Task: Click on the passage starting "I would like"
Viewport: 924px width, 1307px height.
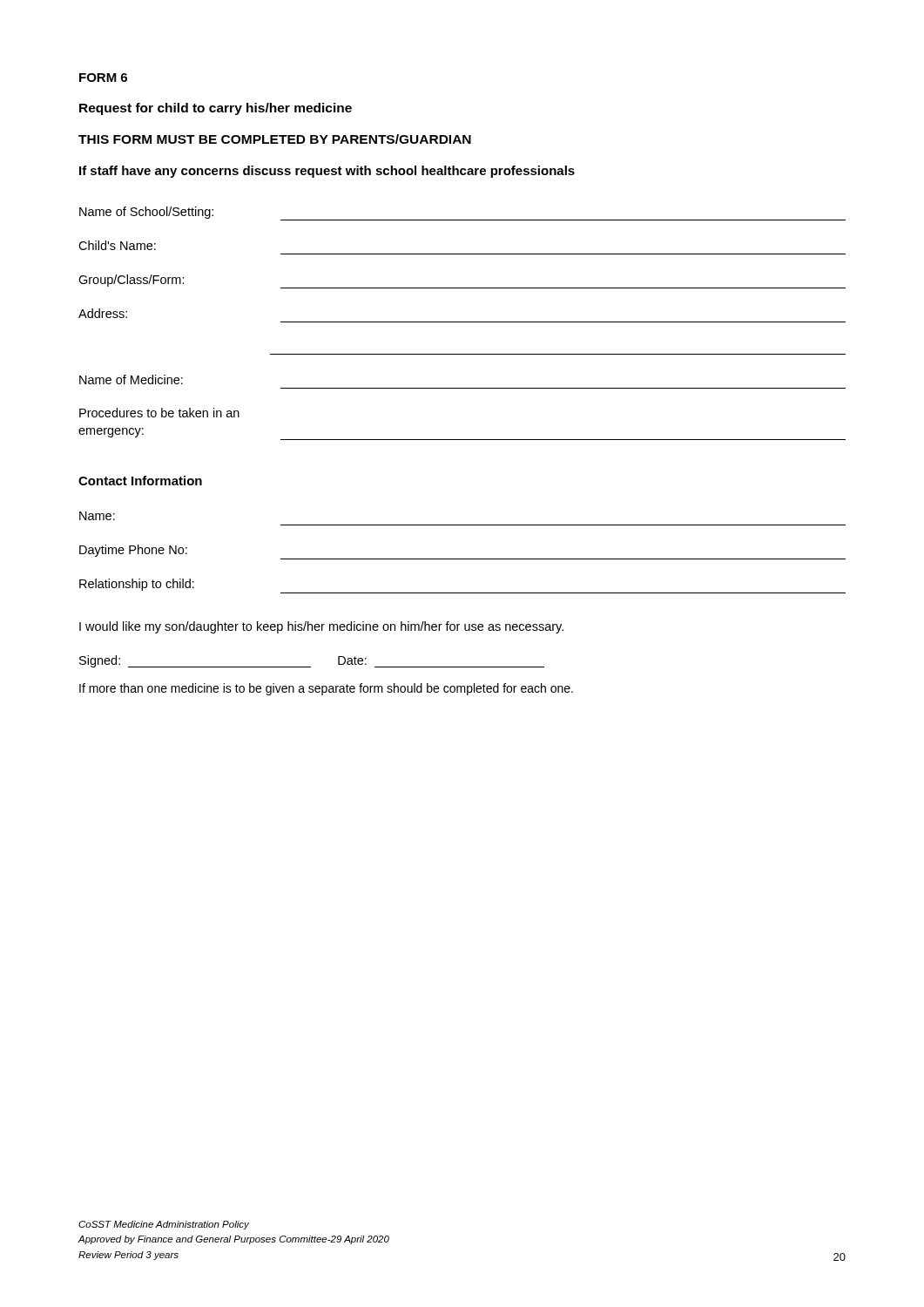Action: [x=321, y=626]
